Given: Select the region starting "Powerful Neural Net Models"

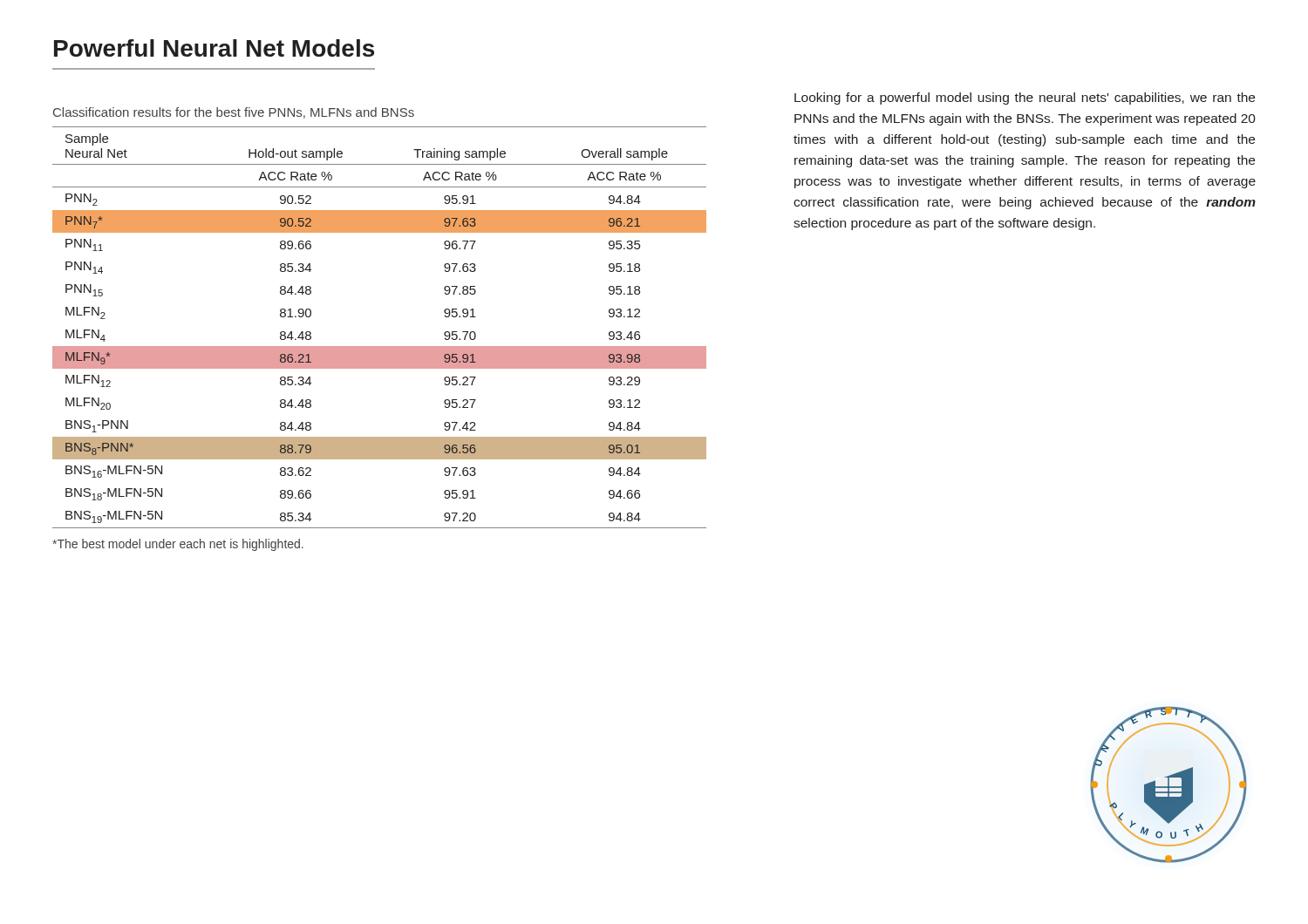Looking at the screenshot, I should click(x=214, y=52).
